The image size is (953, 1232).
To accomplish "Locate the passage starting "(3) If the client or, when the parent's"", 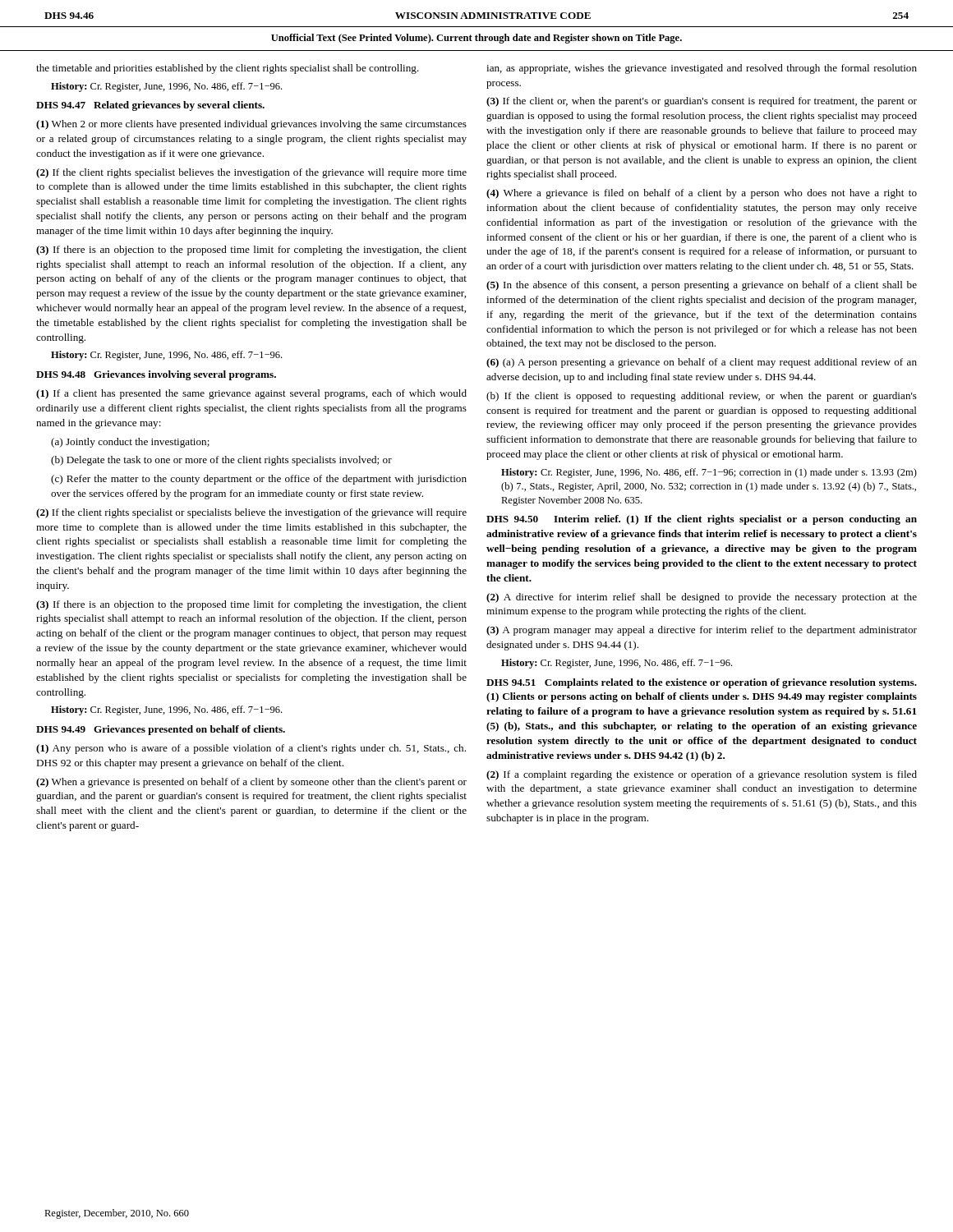I will [x=702, y=138].
